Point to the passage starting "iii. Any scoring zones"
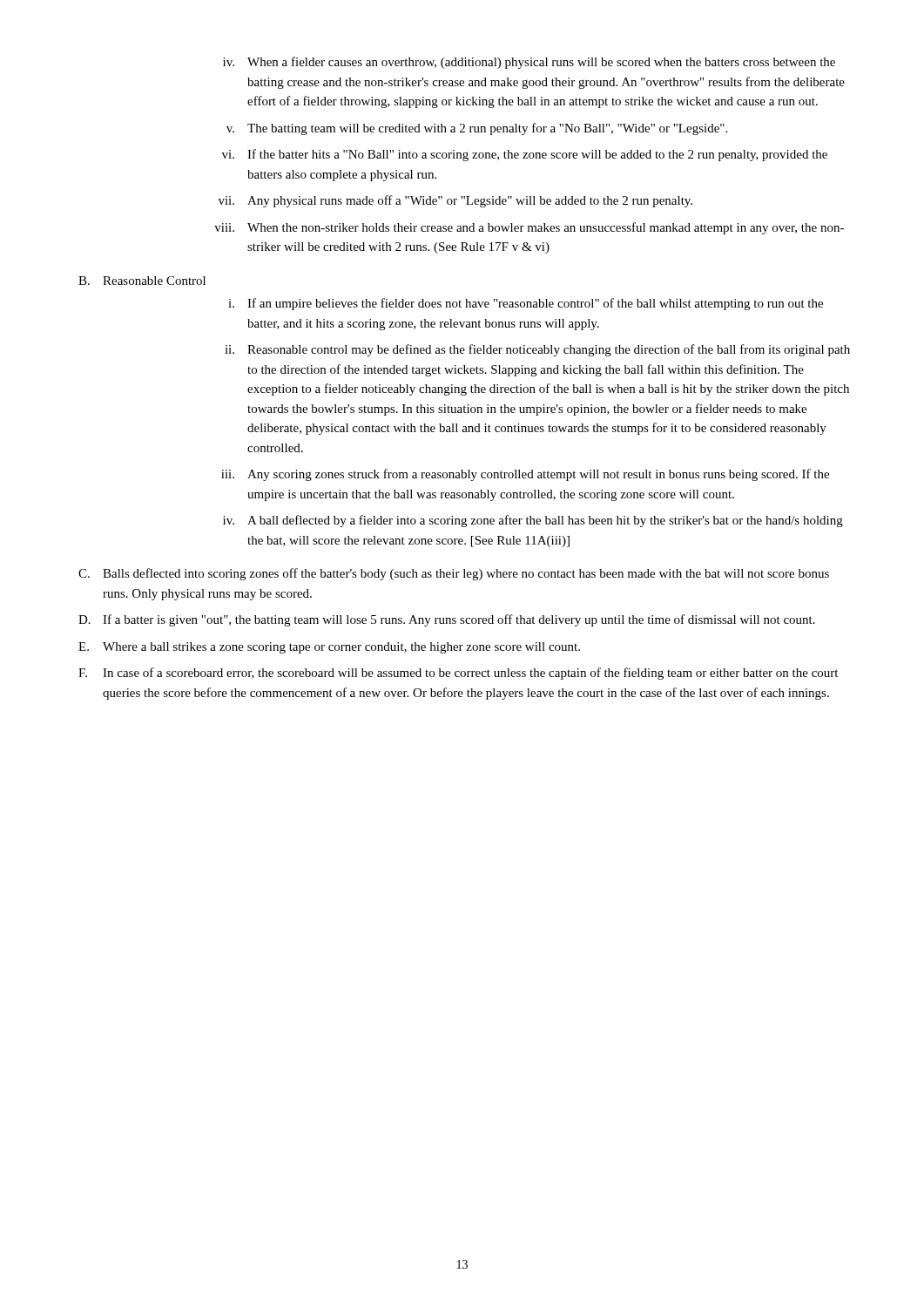This screenshot has width=924, height=1307. pos(519,484)
